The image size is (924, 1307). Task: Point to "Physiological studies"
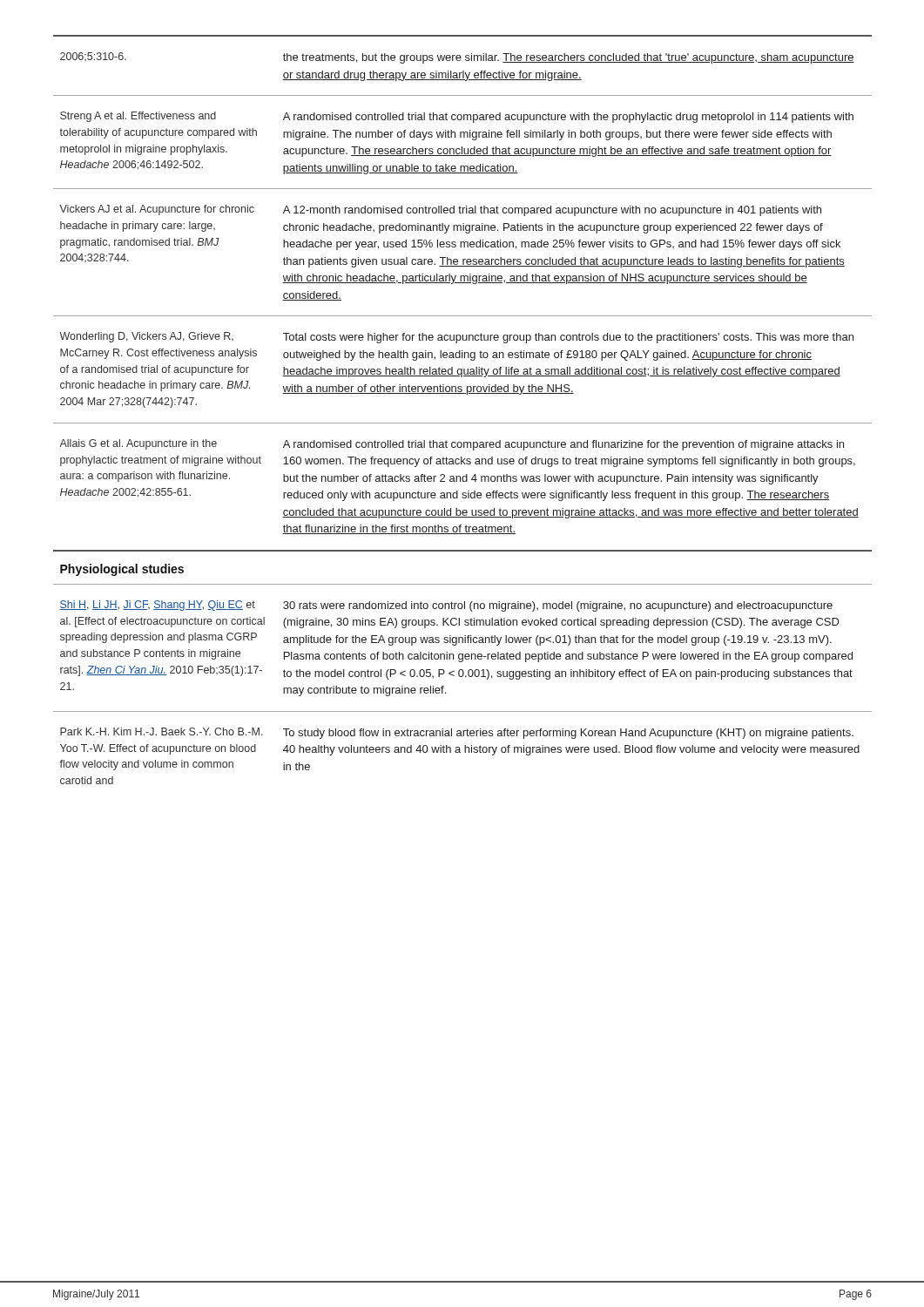point(122,569)
